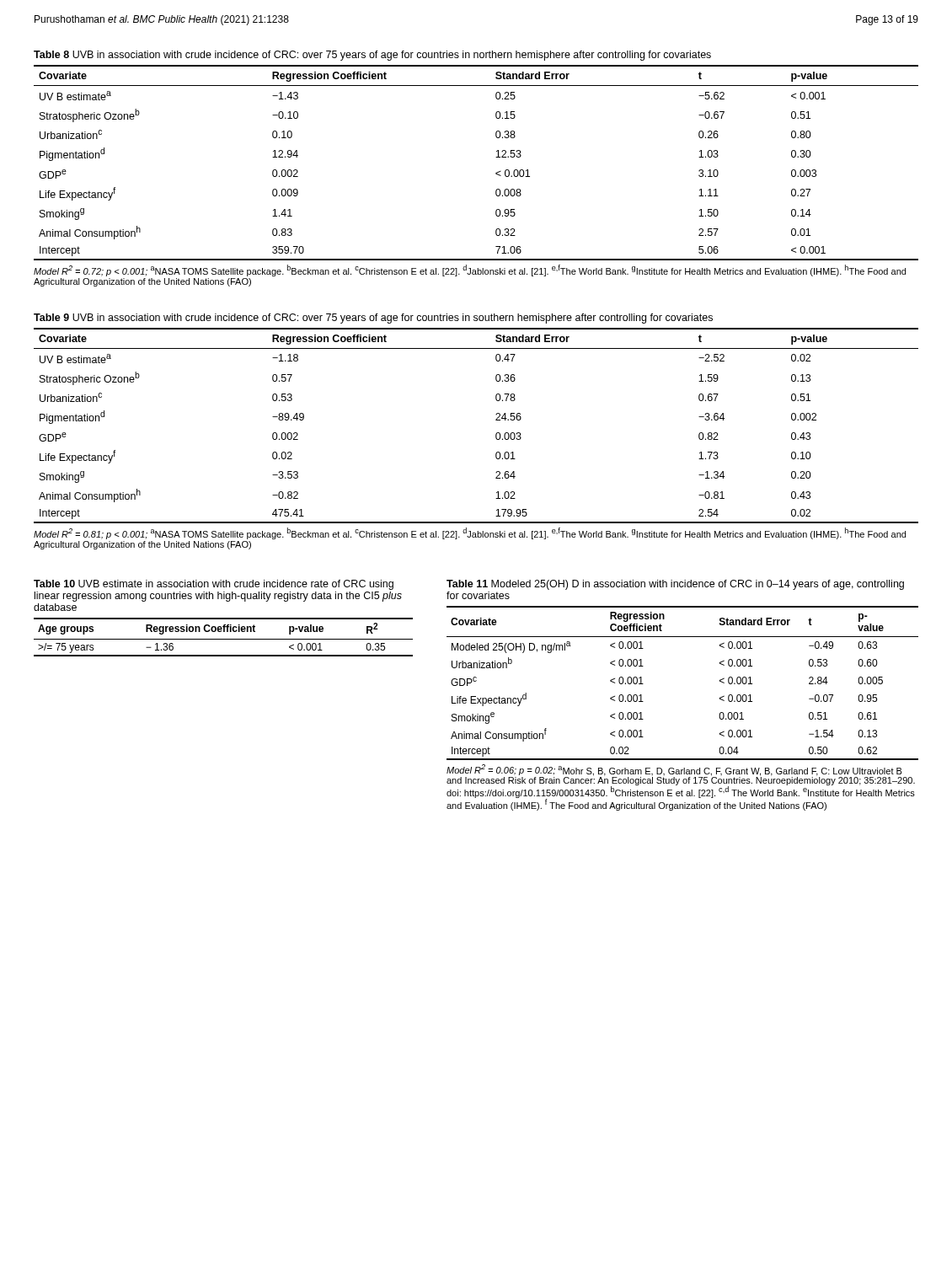
Task: Find the block starting "Model R2 = 0.72; p < 0.001;"
Action: [x=470, y=275]
